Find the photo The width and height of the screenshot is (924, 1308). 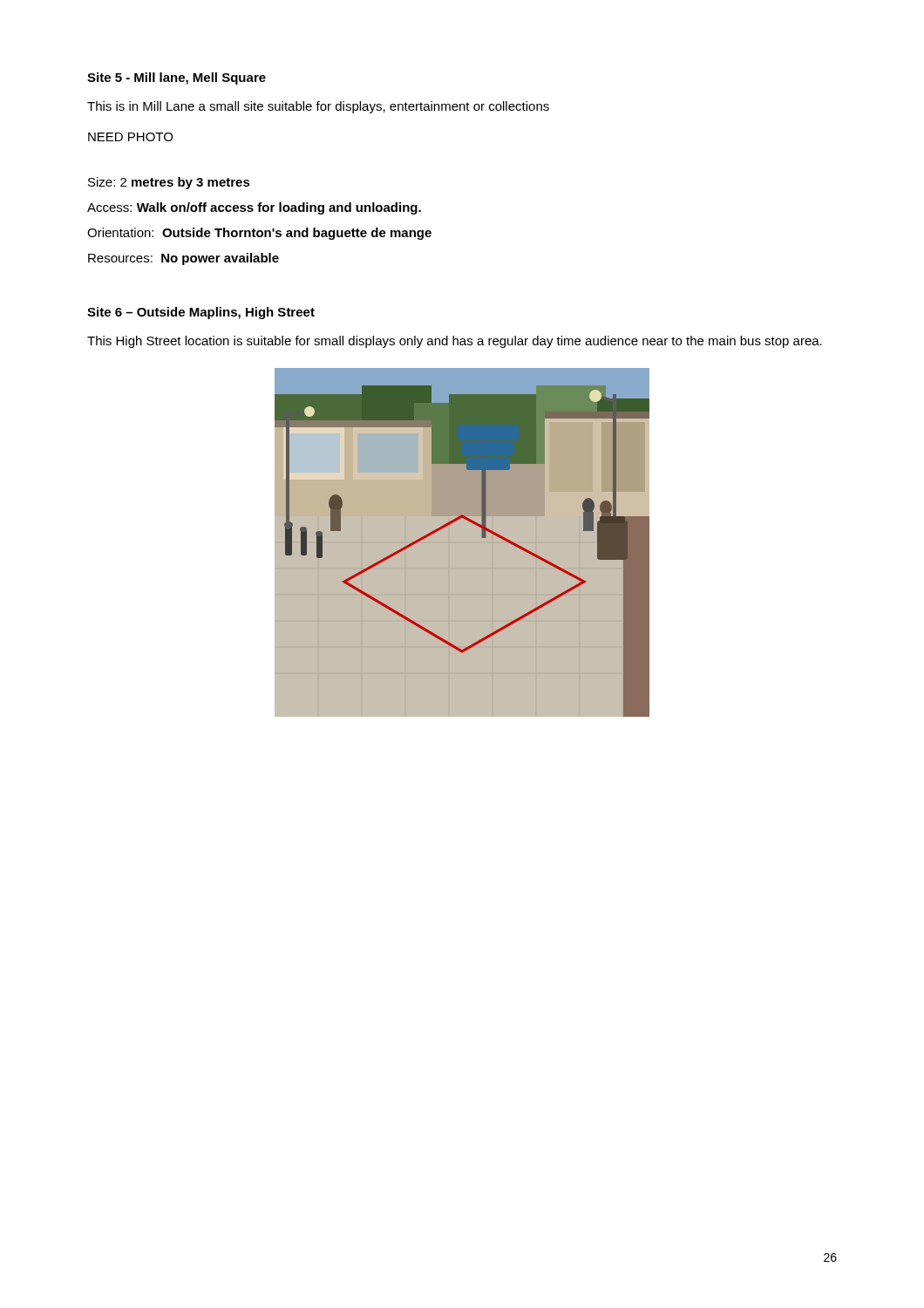462,542
